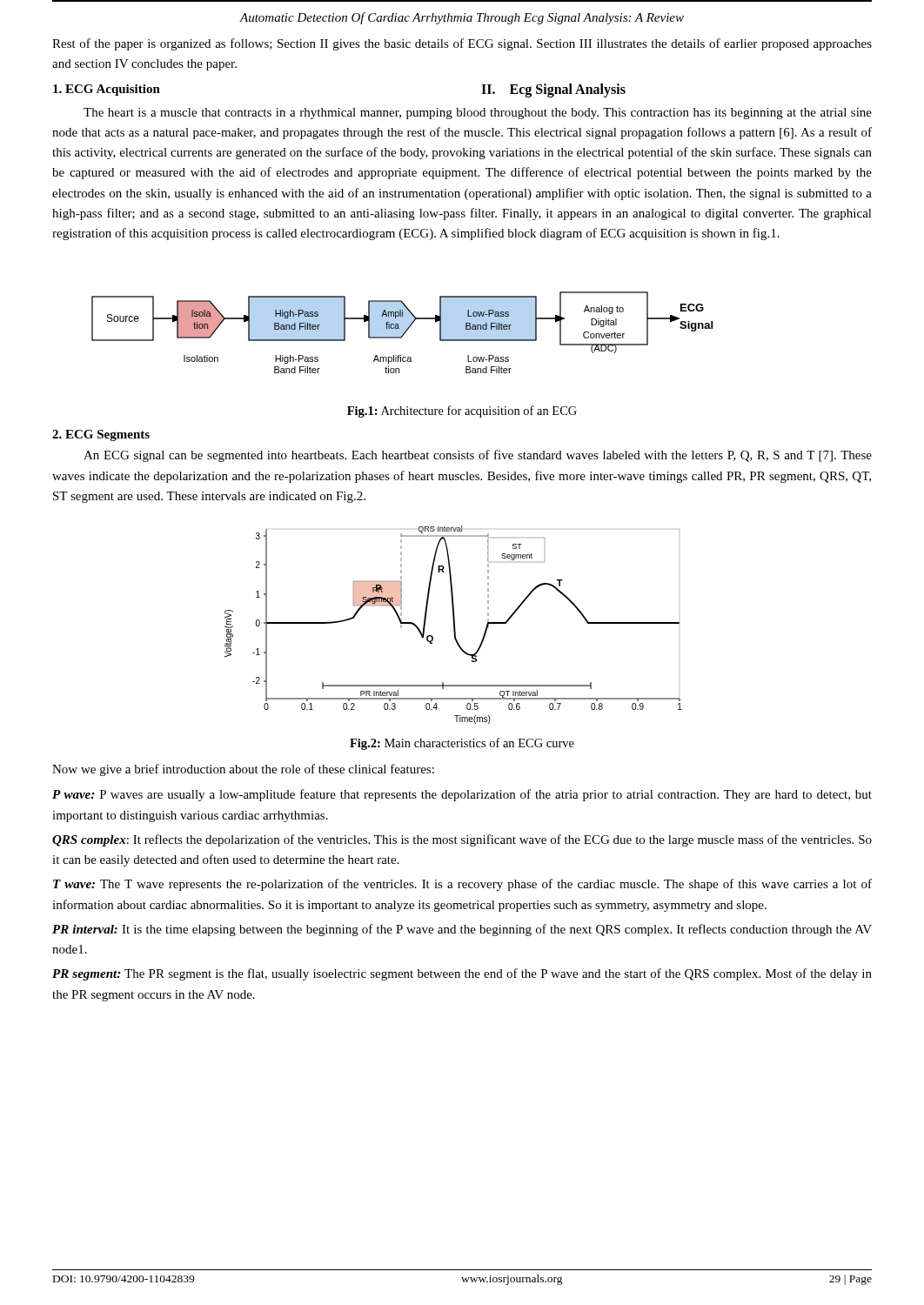This screenshot has height=1305, width=924.
Task: Where is the caption that starts "Fig.1: Architecture for acquisition"?
Action: pyautogui.click(x=462, y=411)
